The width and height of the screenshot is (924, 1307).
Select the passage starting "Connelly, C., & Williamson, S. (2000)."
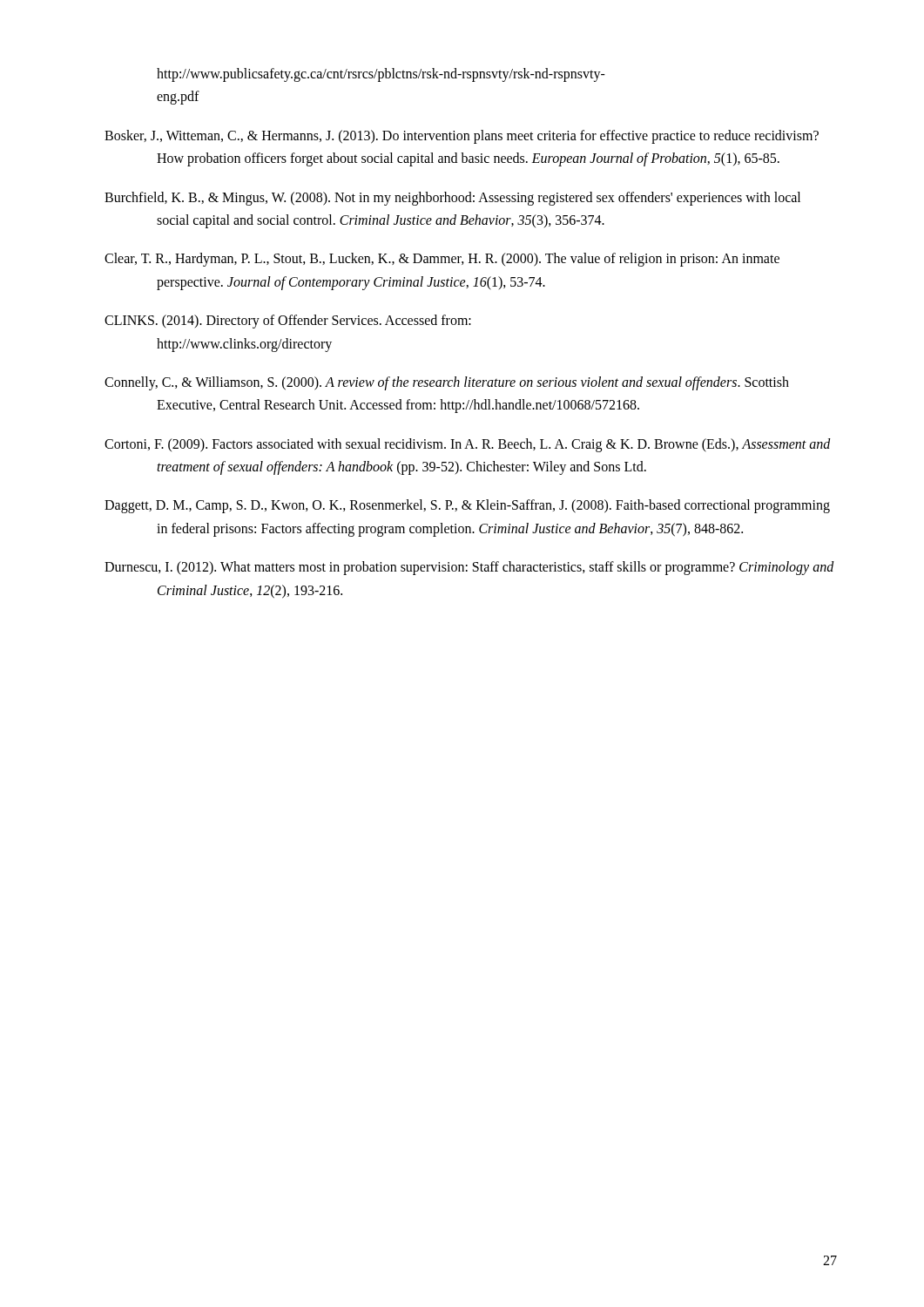click(447, 393)
